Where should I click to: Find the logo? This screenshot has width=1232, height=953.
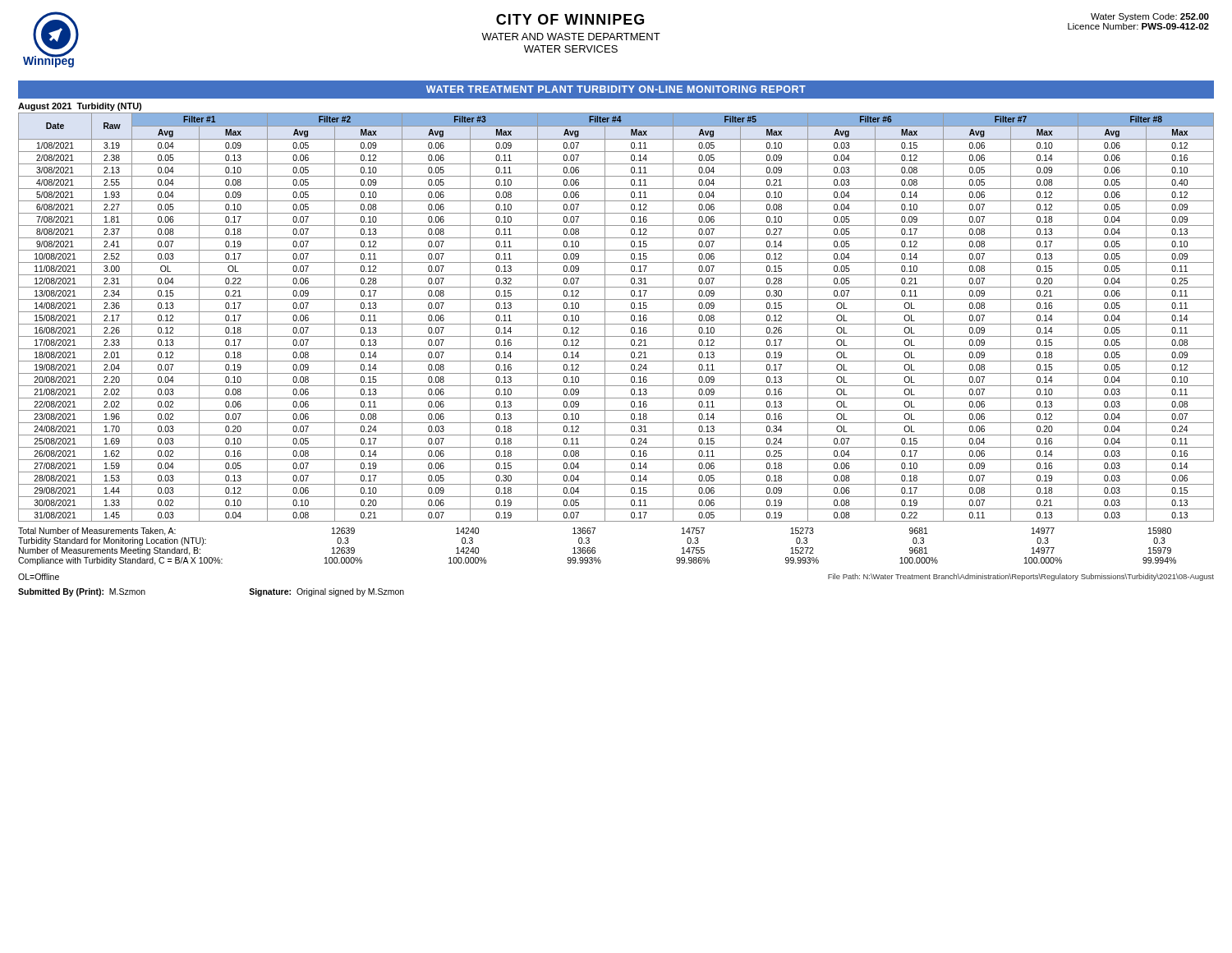[x=72, y=42]
